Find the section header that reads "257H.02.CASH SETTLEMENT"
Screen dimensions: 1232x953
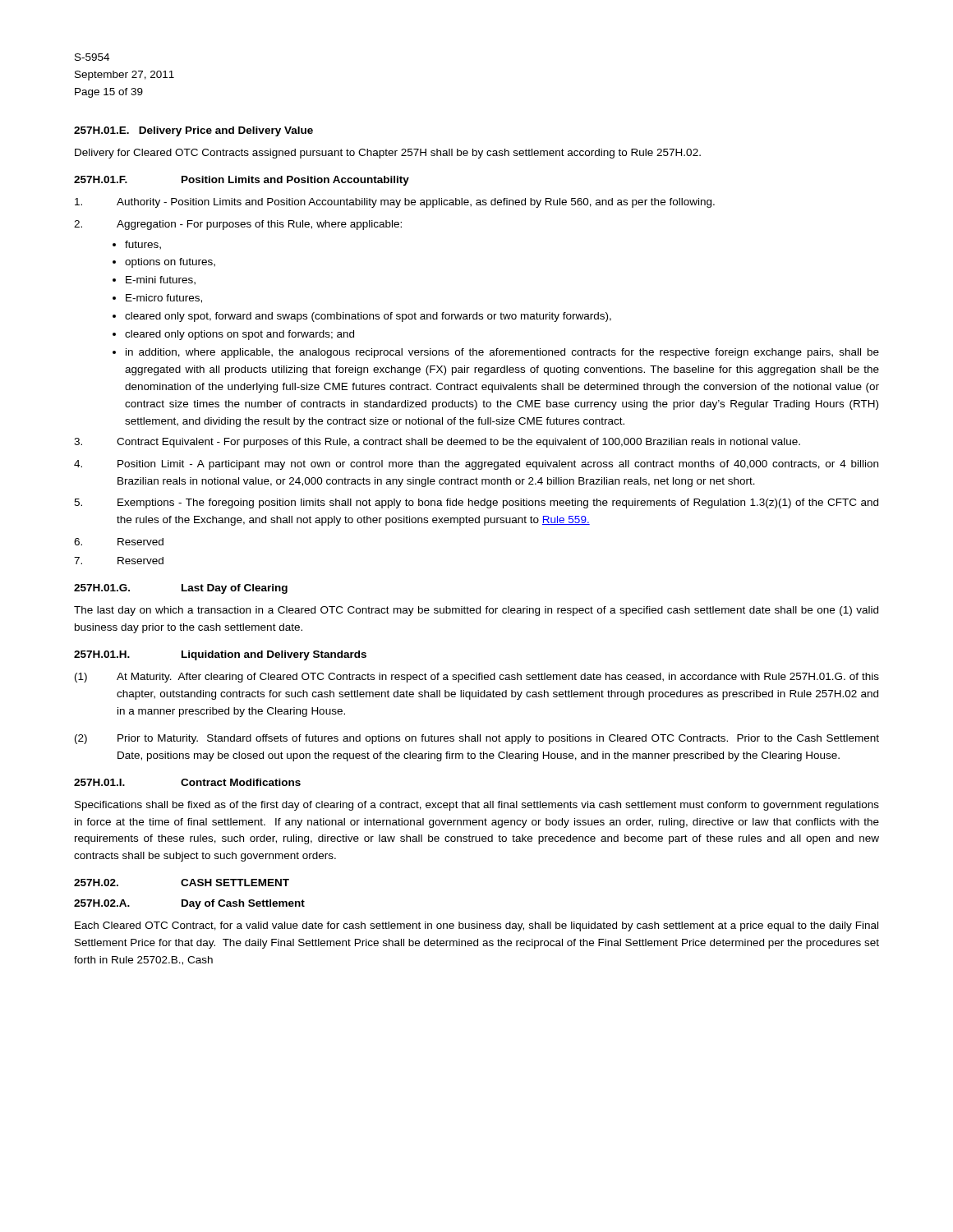[x=182, y=883]
